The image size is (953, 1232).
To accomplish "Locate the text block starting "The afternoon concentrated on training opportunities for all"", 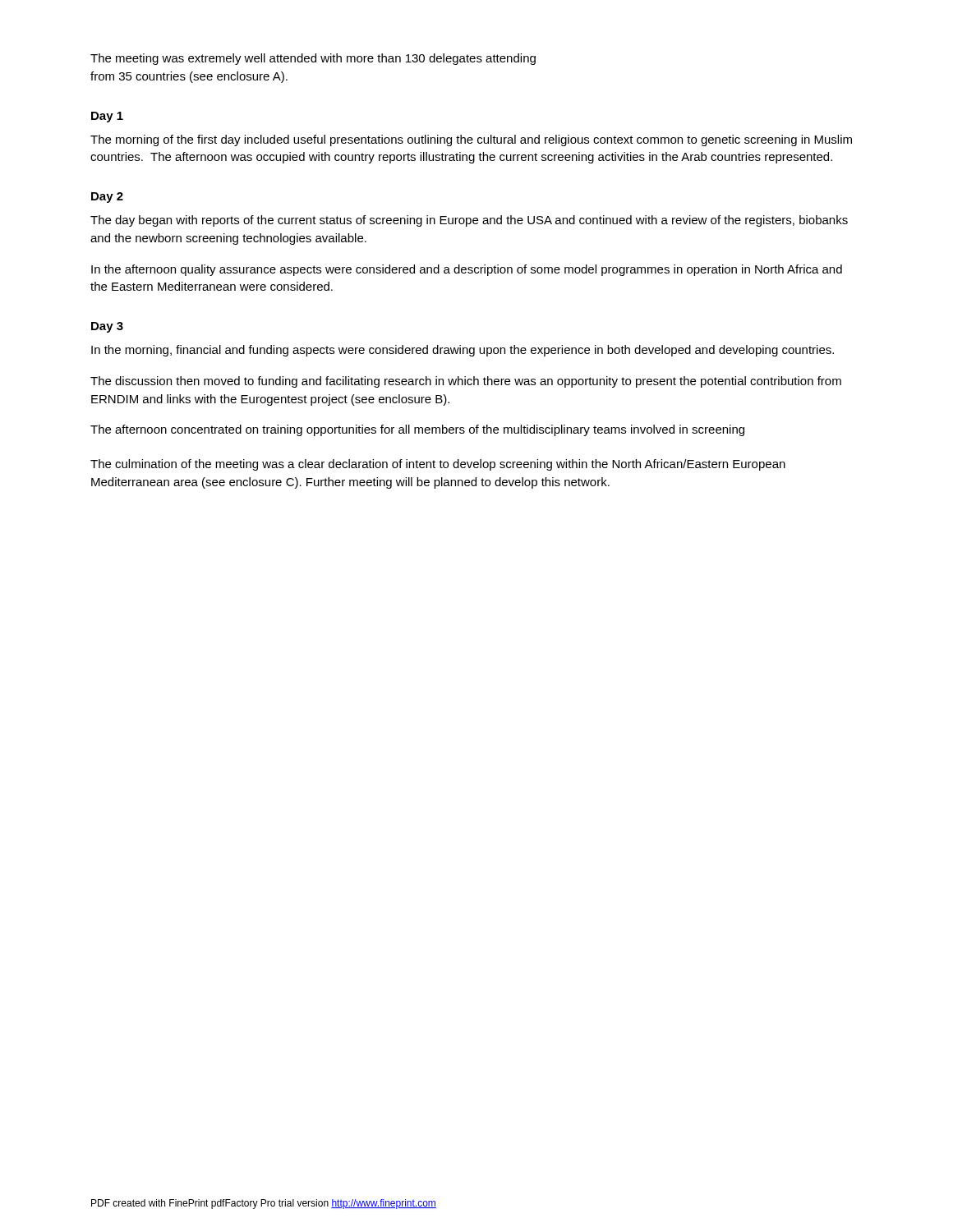I will (418, 429).
